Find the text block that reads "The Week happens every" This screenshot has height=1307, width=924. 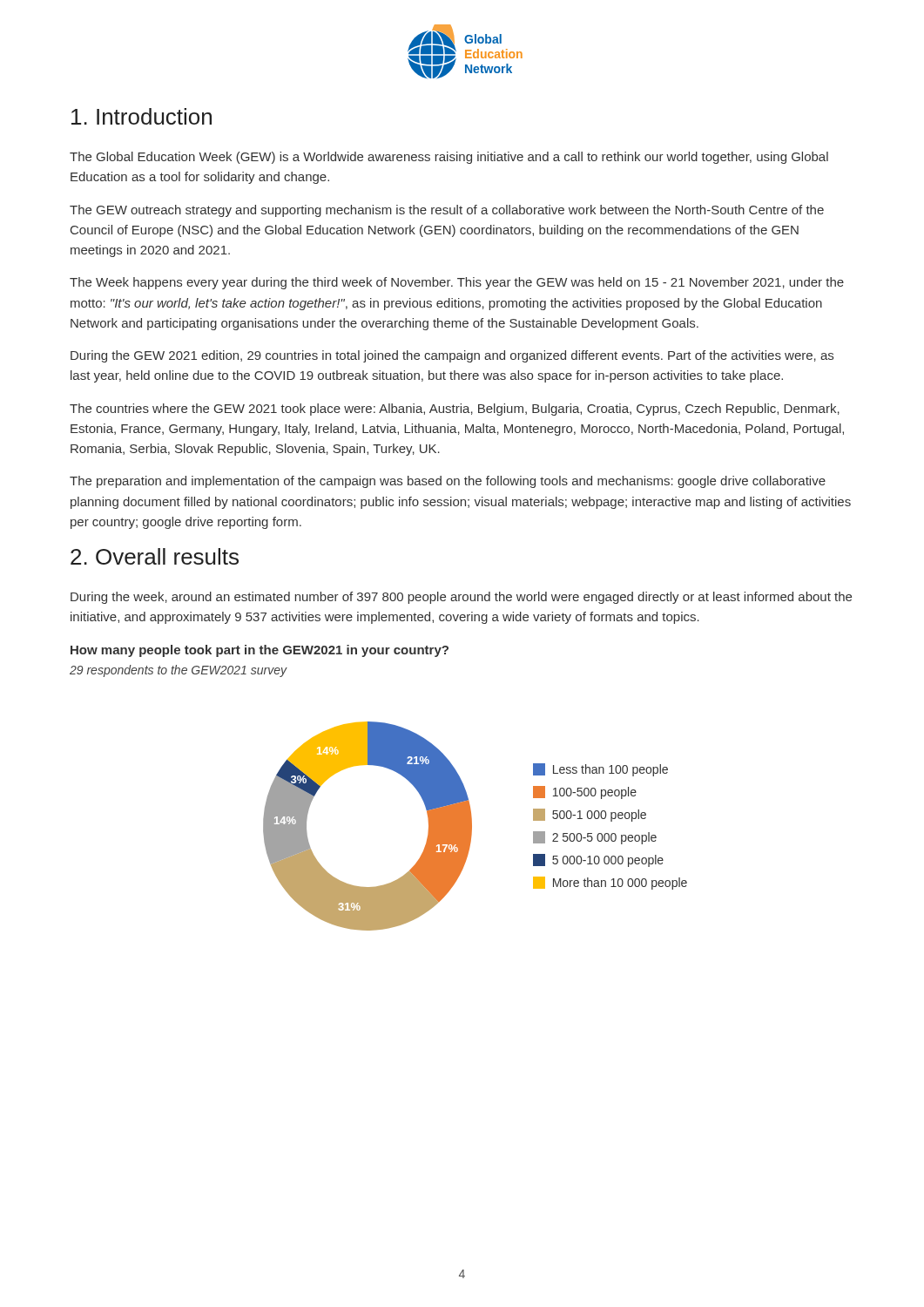click(462, 303)
